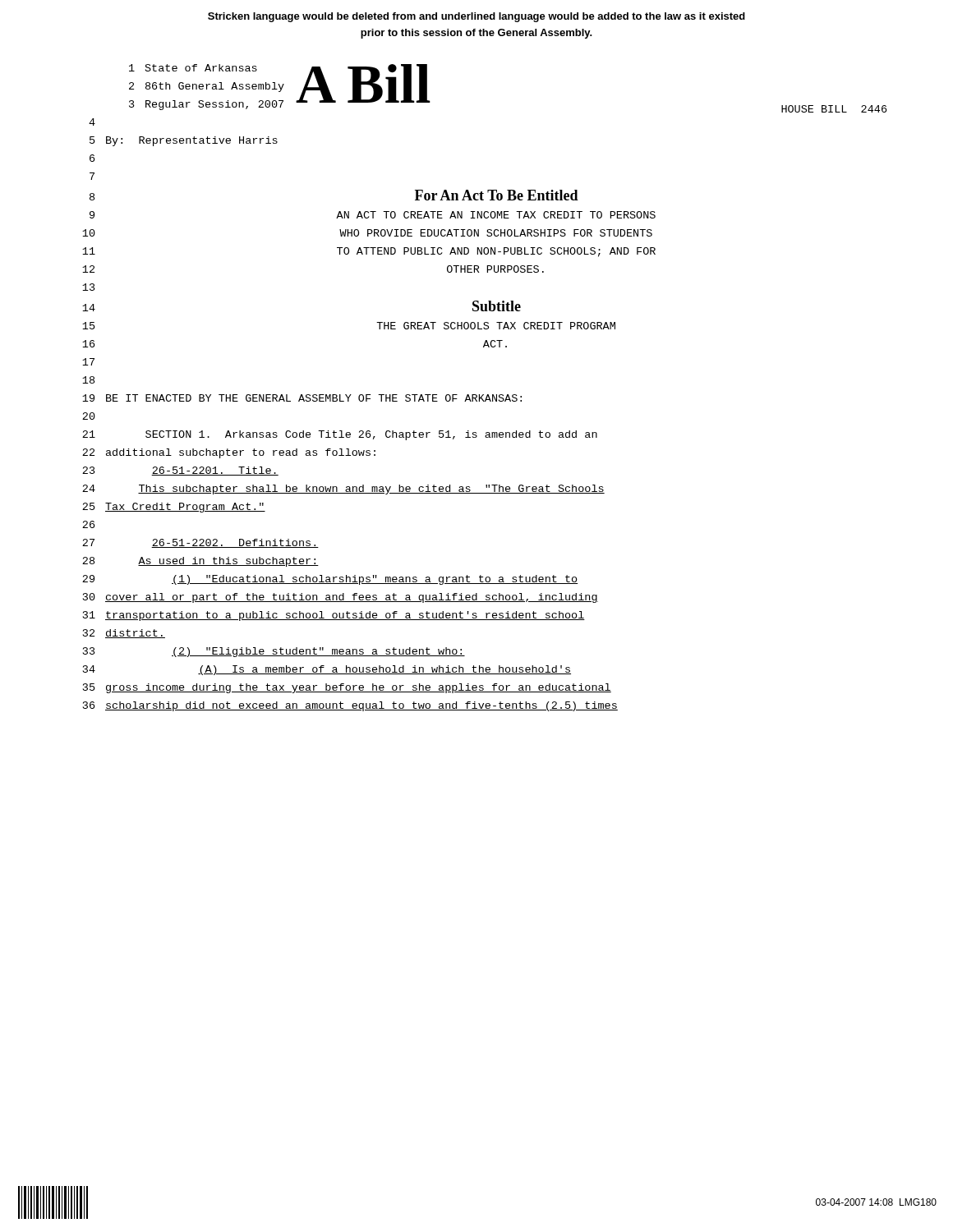Click where it says "12 OTHER PURPOSES."
Viewport: 953px width, 1232px height.
(476, 270)
